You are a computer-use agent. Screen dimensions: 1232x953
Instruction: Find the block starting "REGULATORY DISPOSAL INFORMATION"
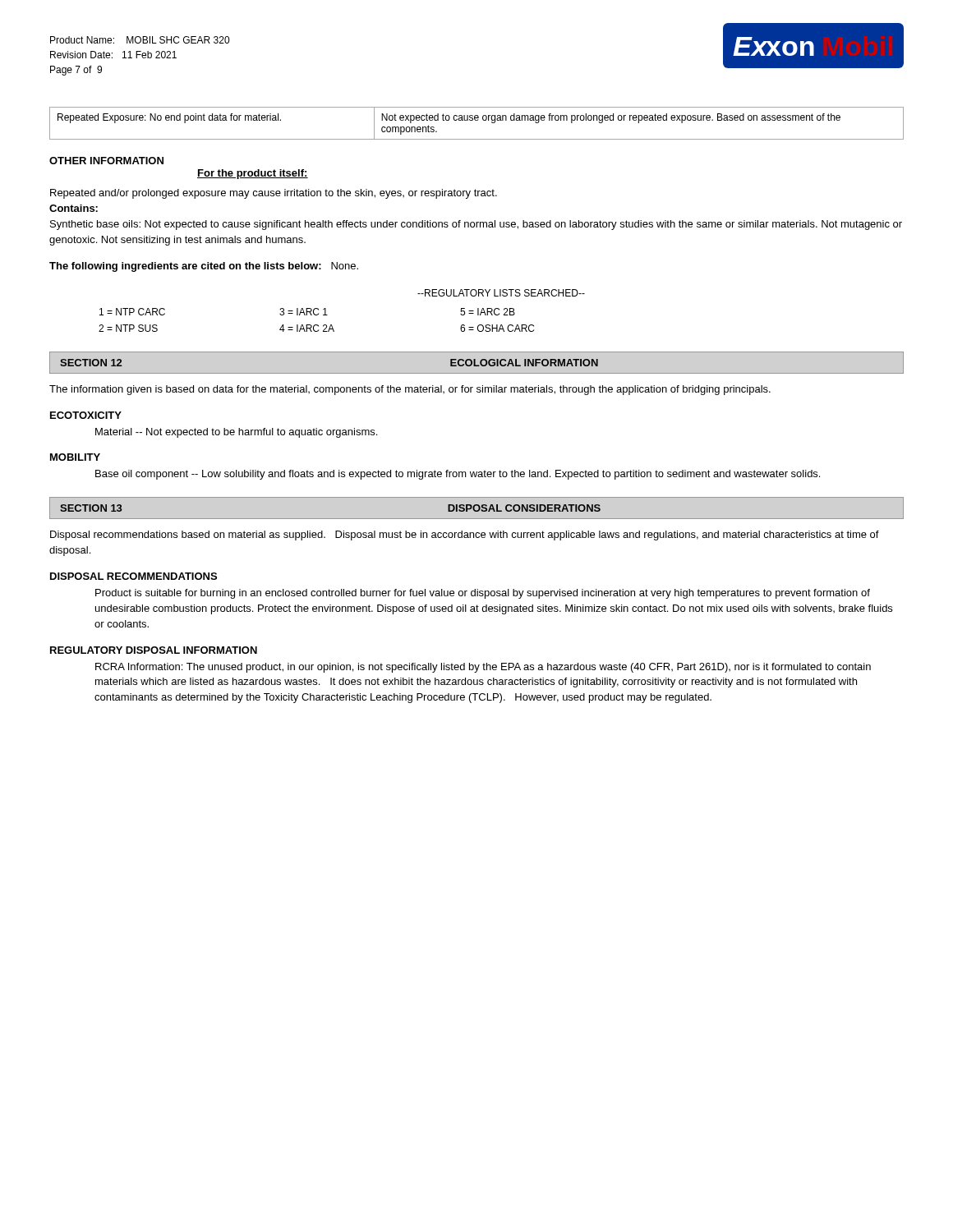[153, 650]
